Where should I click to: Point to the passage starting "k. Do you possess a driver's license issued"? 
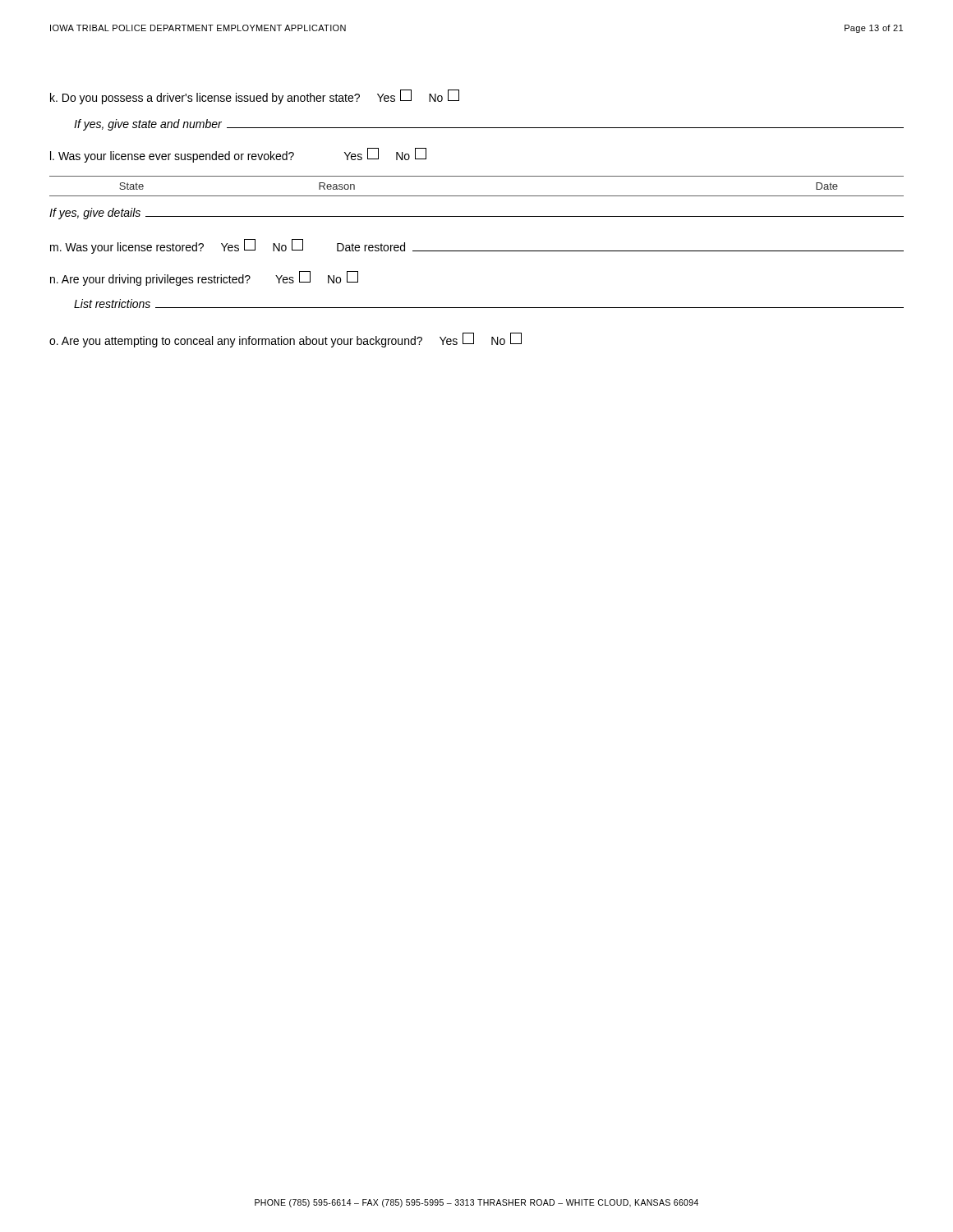(263, 97)
